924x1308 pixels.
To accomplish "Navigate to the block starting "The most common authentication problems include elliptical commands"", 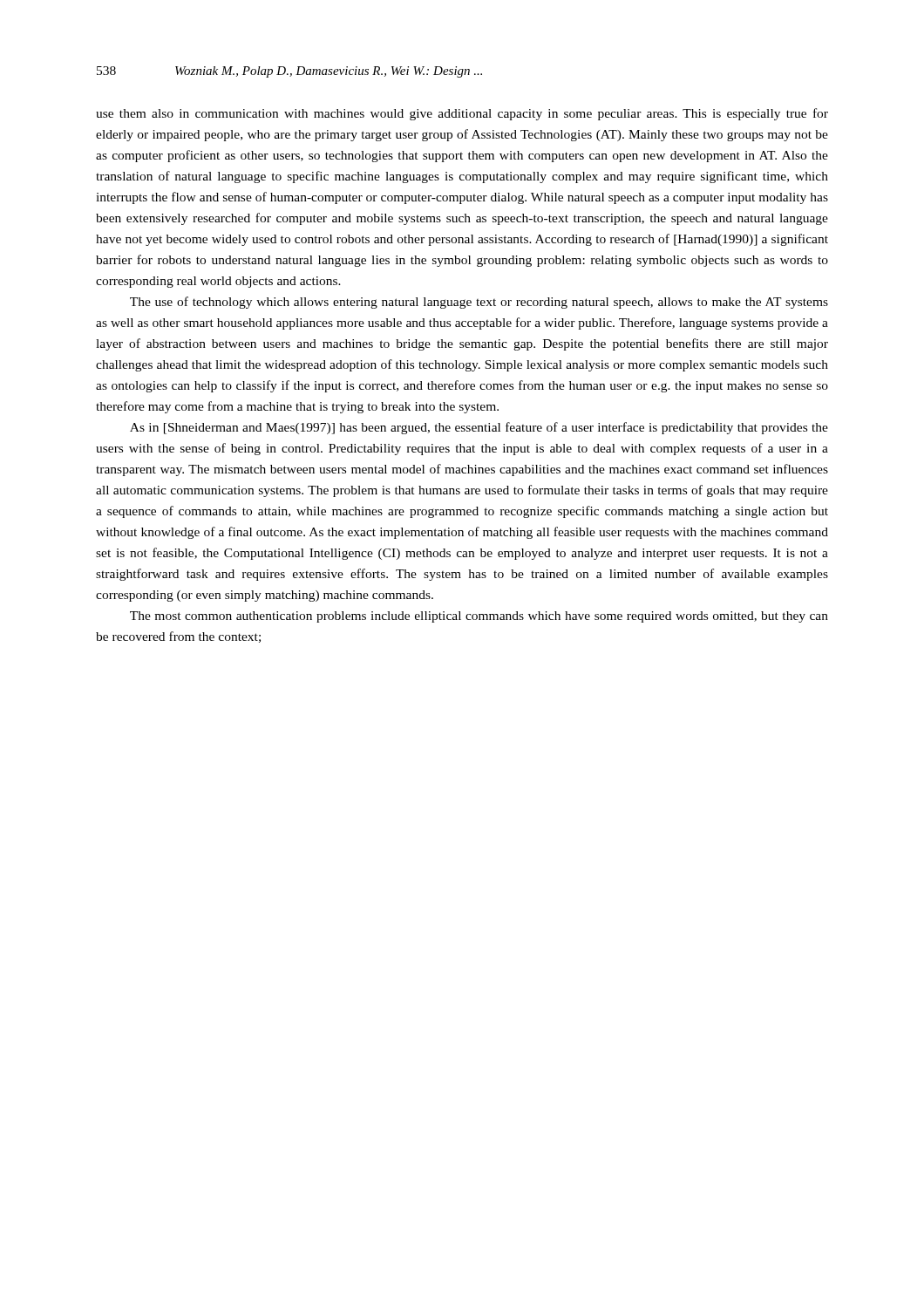I will pyautogui.click(x=462, y=626).
